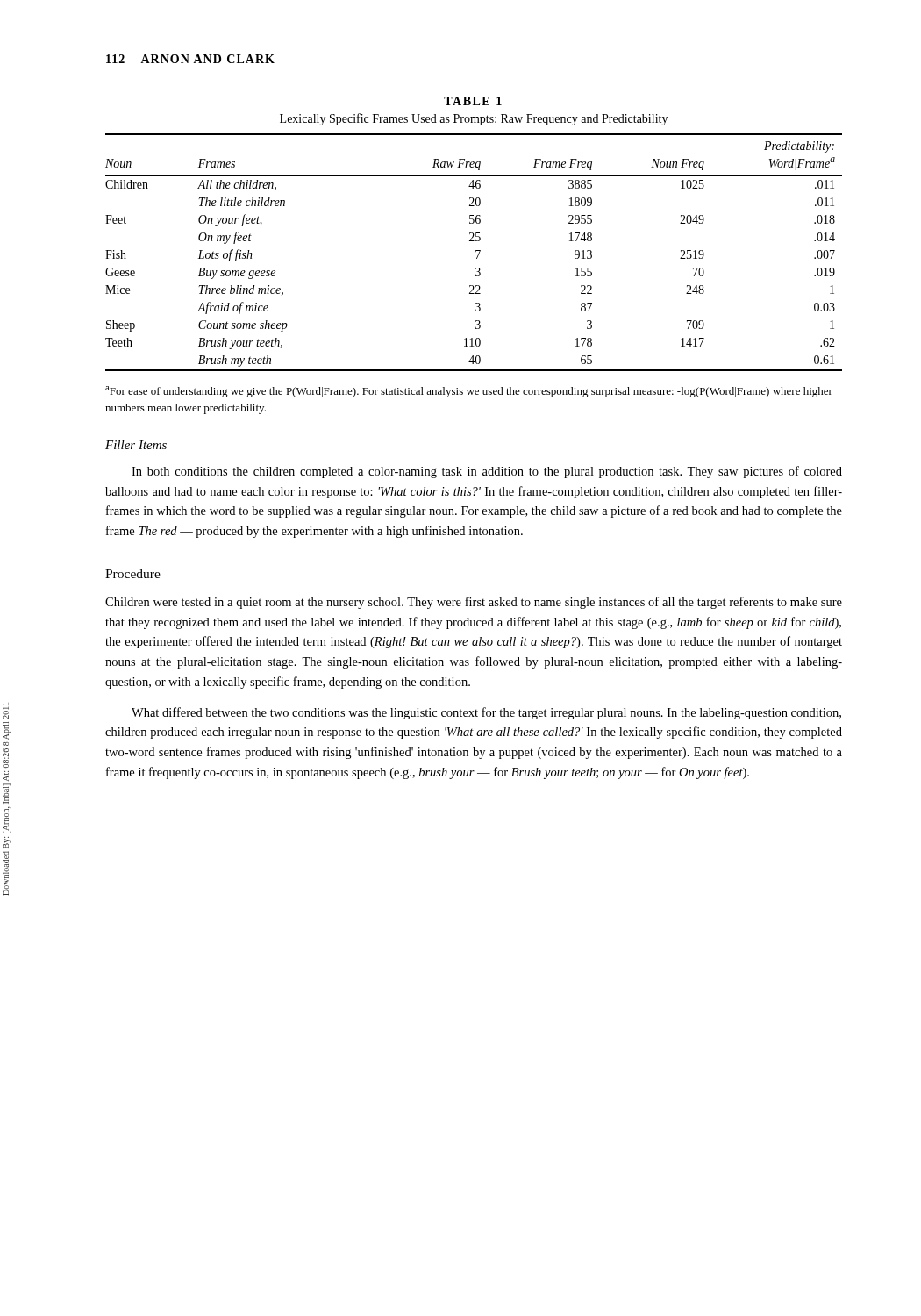Where is the caption that starts "Lexically Specific Frames Used as"?
The width and height of the screenshot is (921, 1316).
(x=474, y=119)
